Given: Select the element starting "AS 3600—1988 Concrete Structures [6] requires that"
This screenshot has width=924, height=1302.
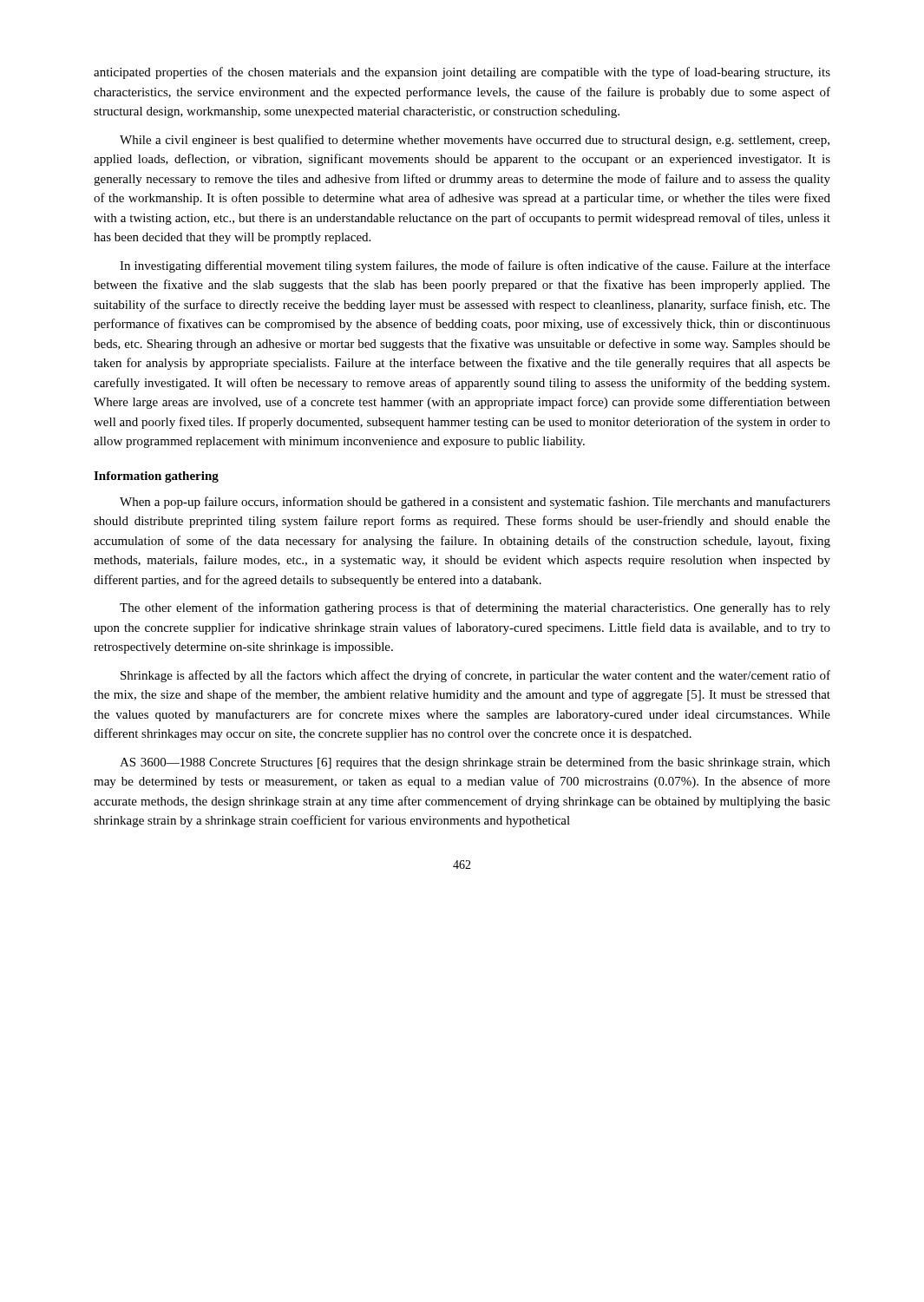Looking at the screenshot, I should (x=462, y=791).
